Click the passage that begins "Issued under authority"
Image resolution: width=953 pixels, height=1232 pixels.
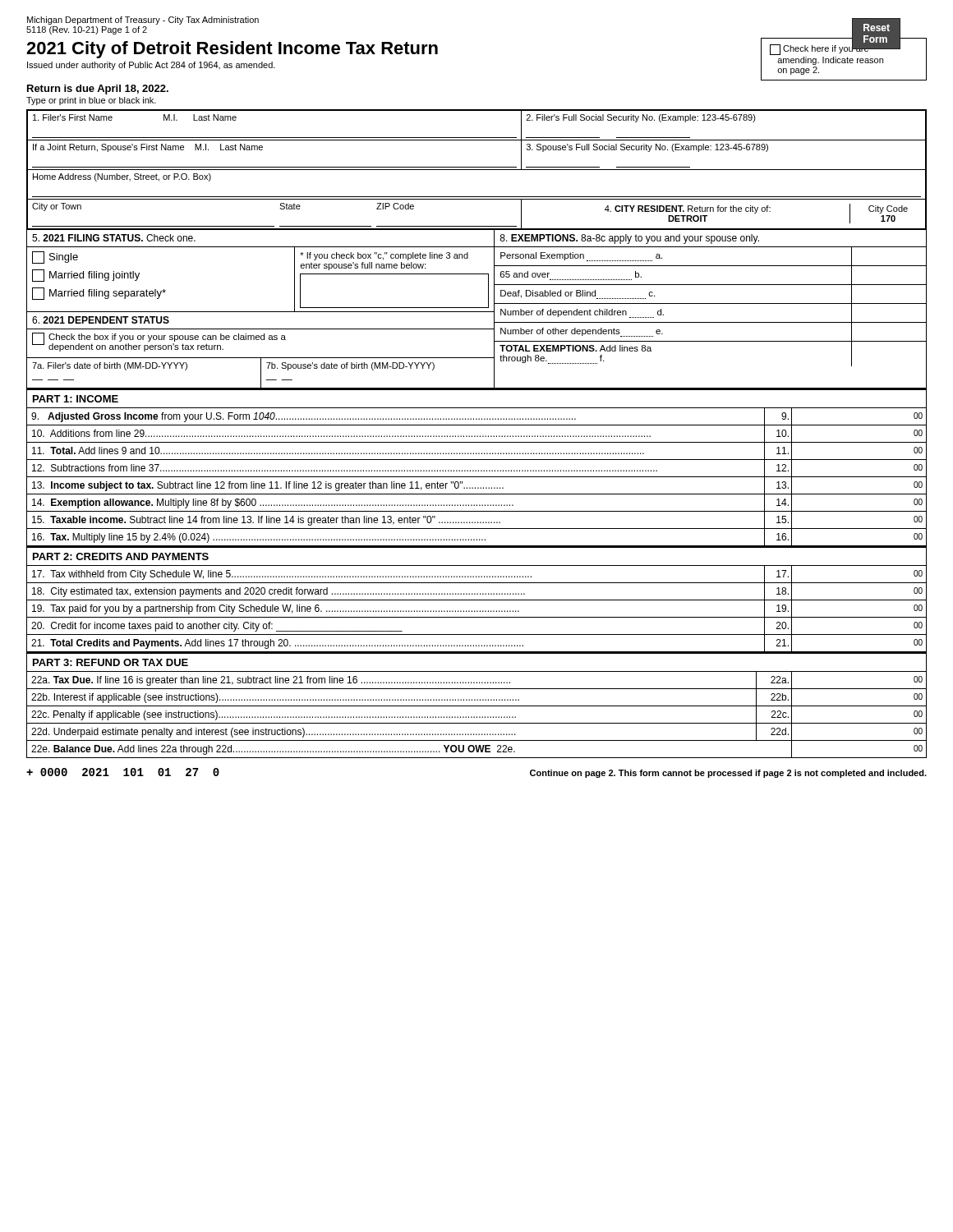[x=151, y=65]
